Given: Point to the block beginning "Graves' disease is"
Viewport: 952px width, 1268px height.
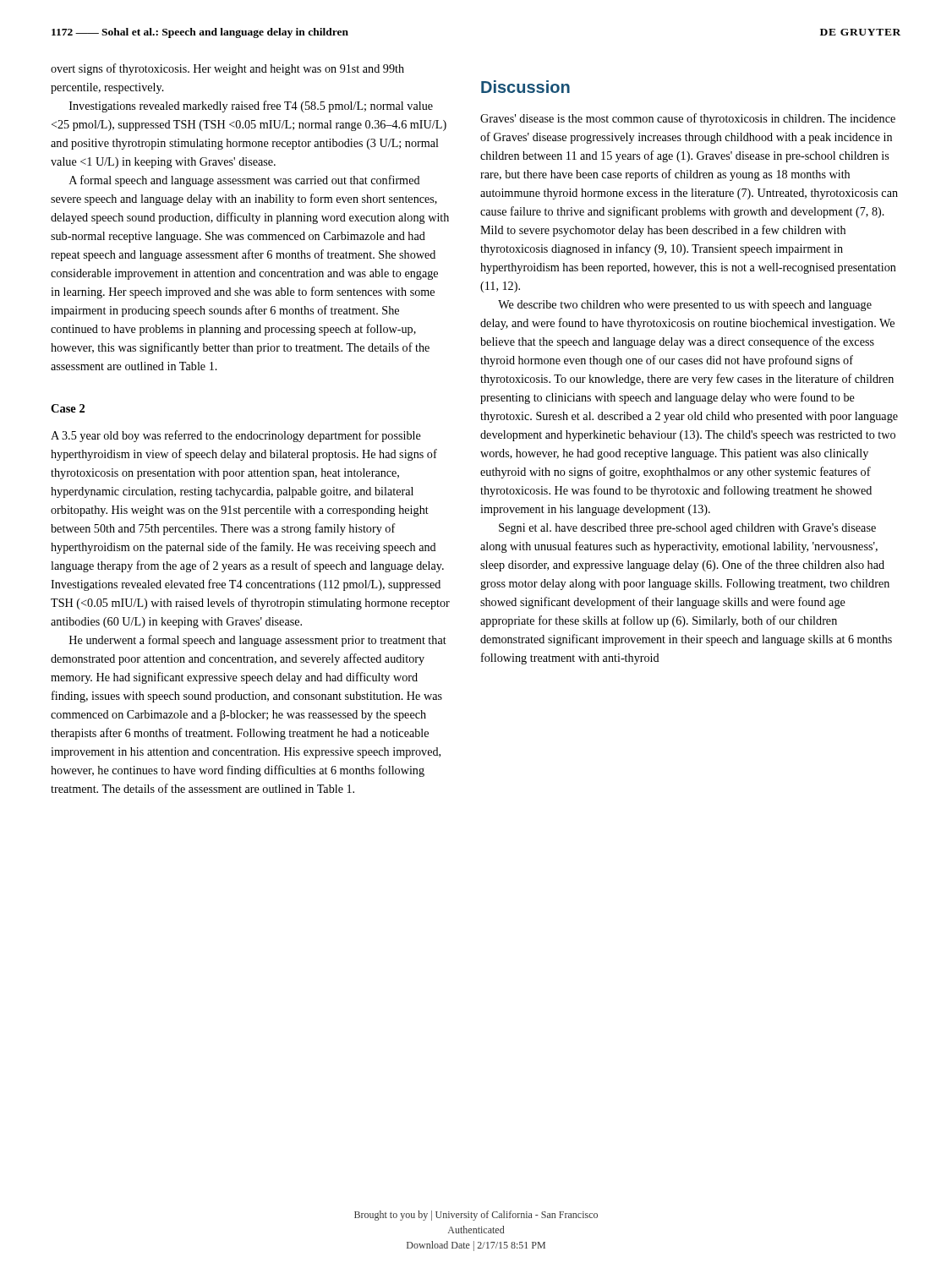Looking at the screenshot, I should [x=691, y=388].
